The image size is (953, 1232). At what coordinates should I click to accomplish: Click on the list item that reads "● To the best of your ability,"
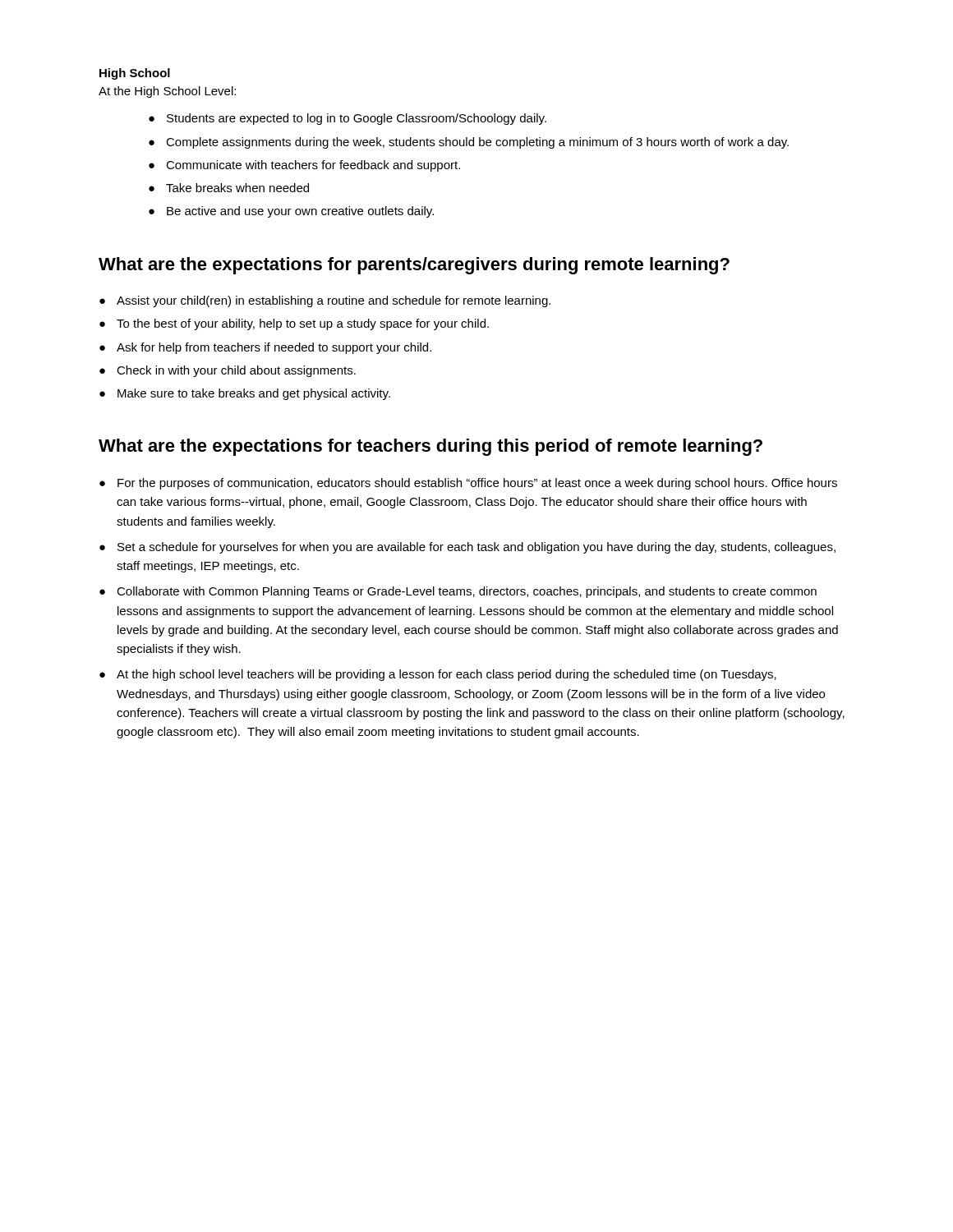294,324
